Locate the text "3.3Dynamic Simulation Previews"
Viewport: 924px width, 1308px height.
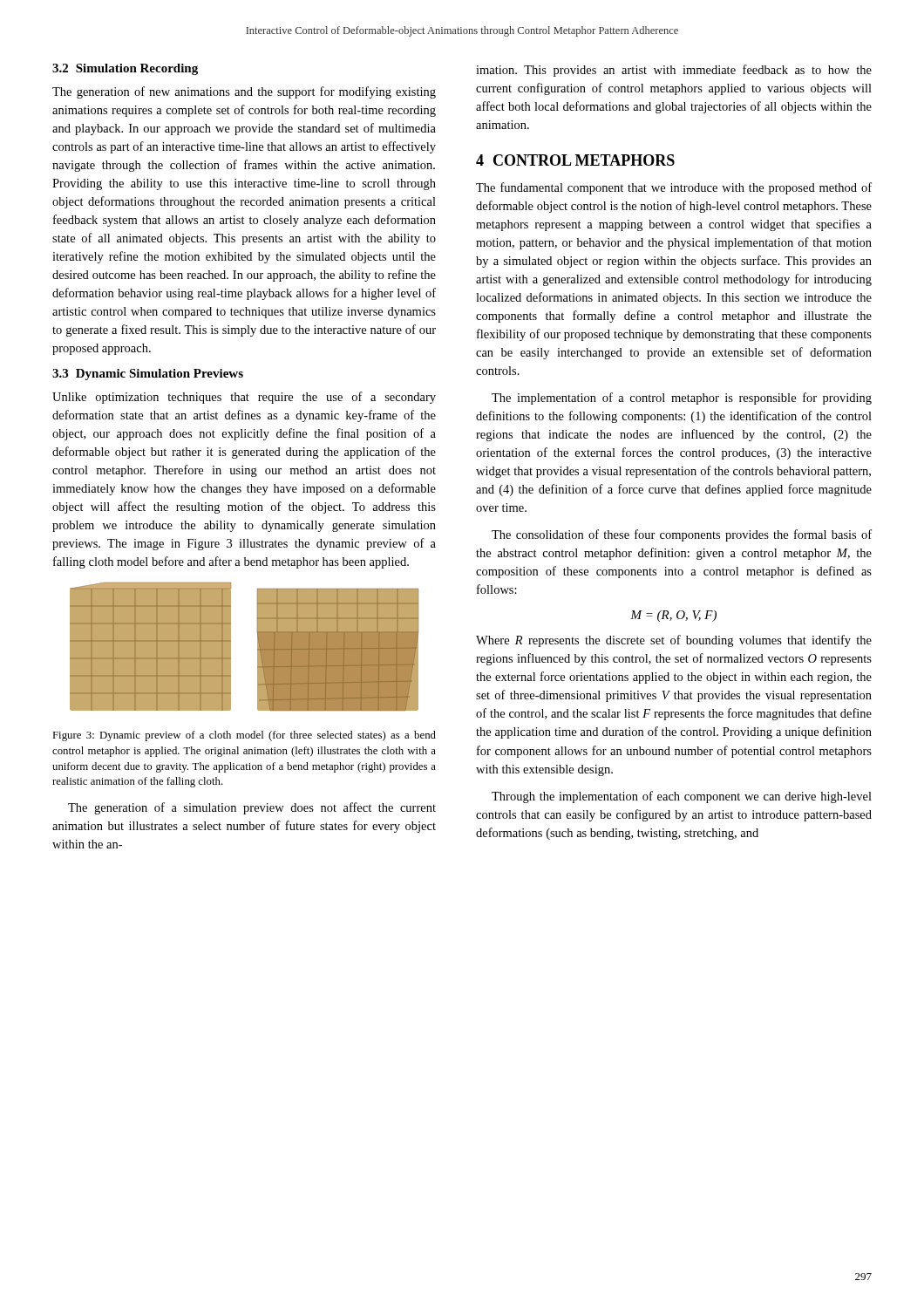(x=148, y=373)
